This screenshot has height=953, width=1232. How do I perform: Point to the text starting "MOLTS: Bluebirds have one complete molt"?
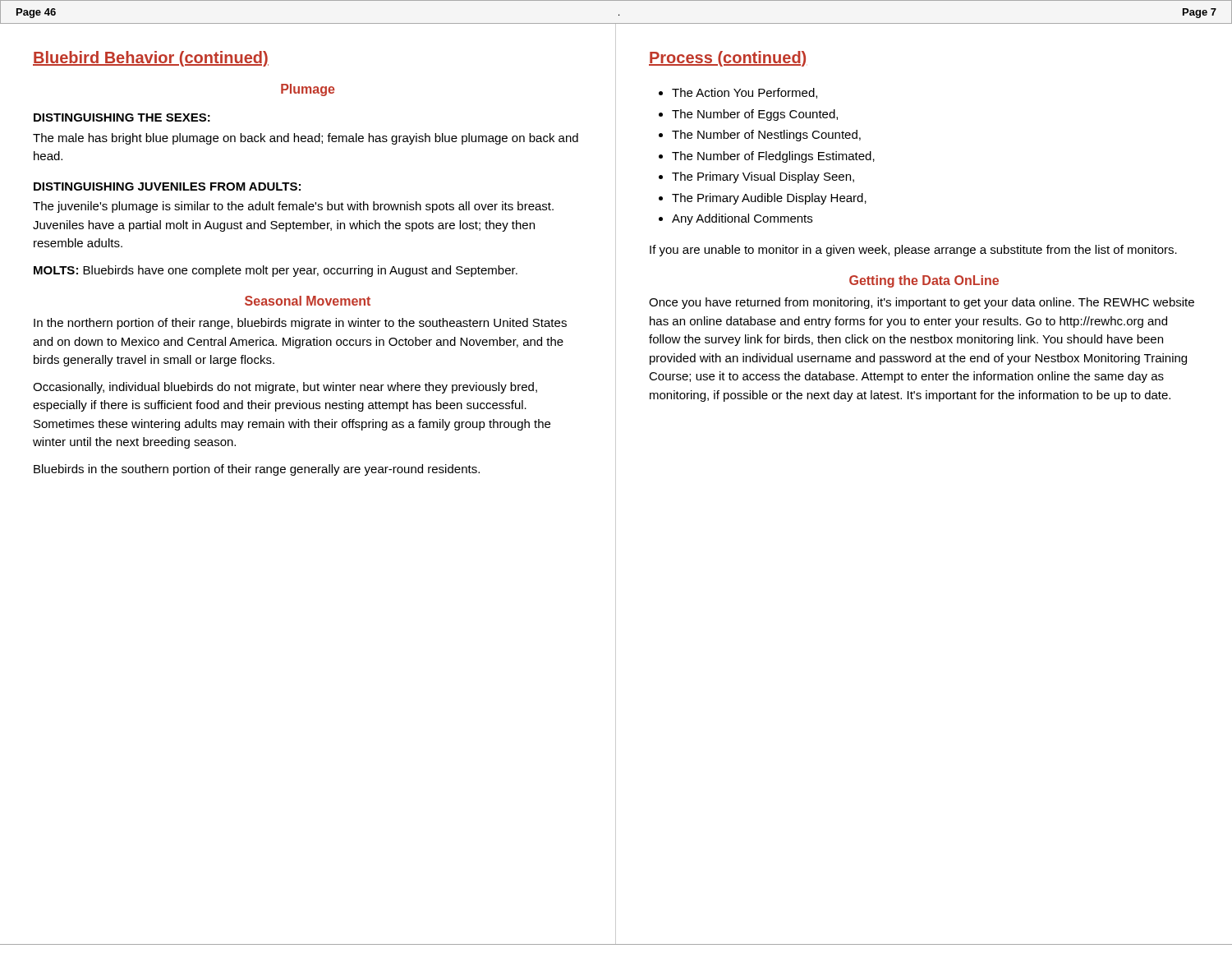pyautogui.click(x=276, y=269)
